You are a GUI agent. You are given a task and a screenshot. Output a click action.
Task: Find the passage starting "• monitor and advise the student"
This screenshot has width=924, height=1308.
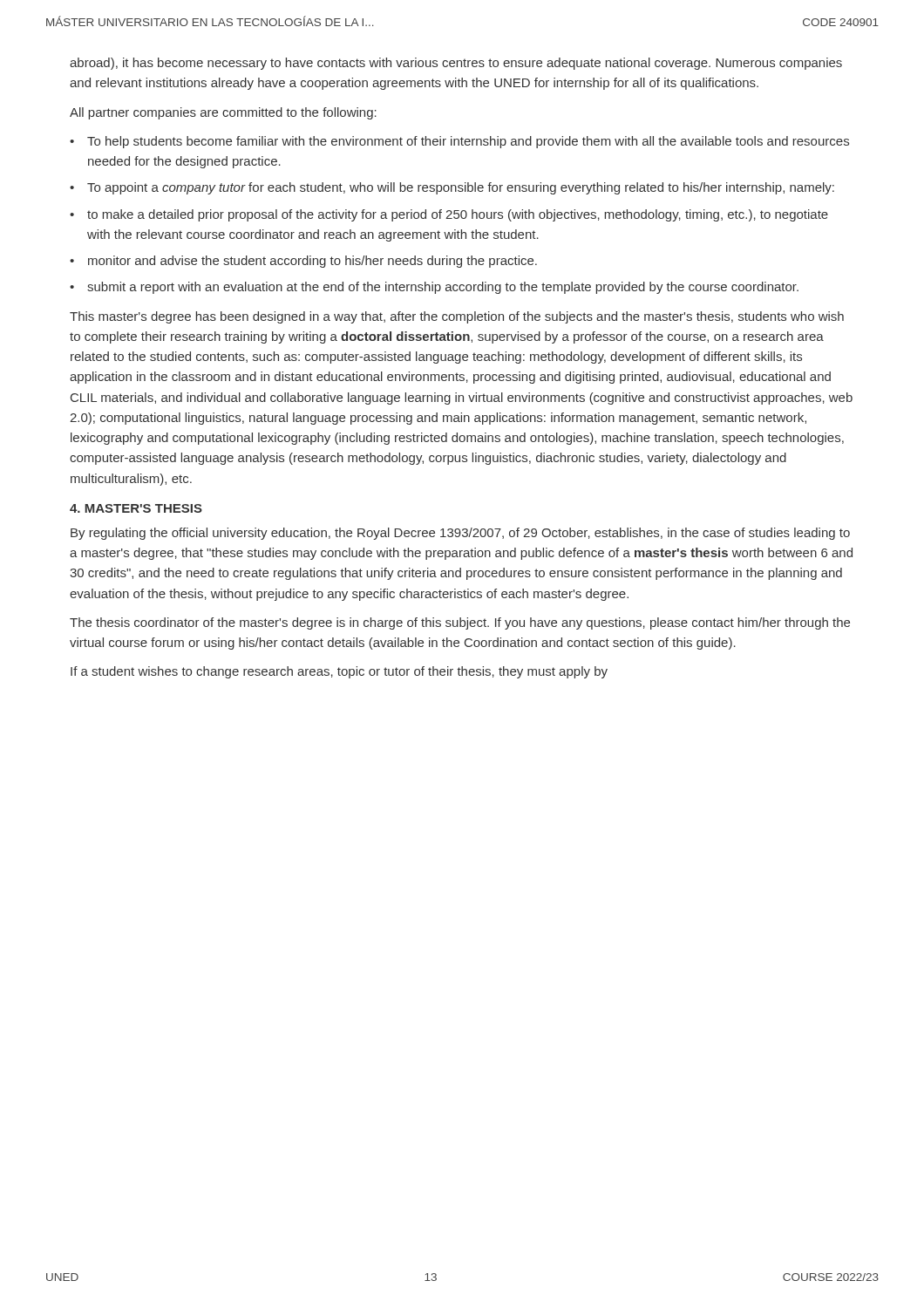point(462,260)
